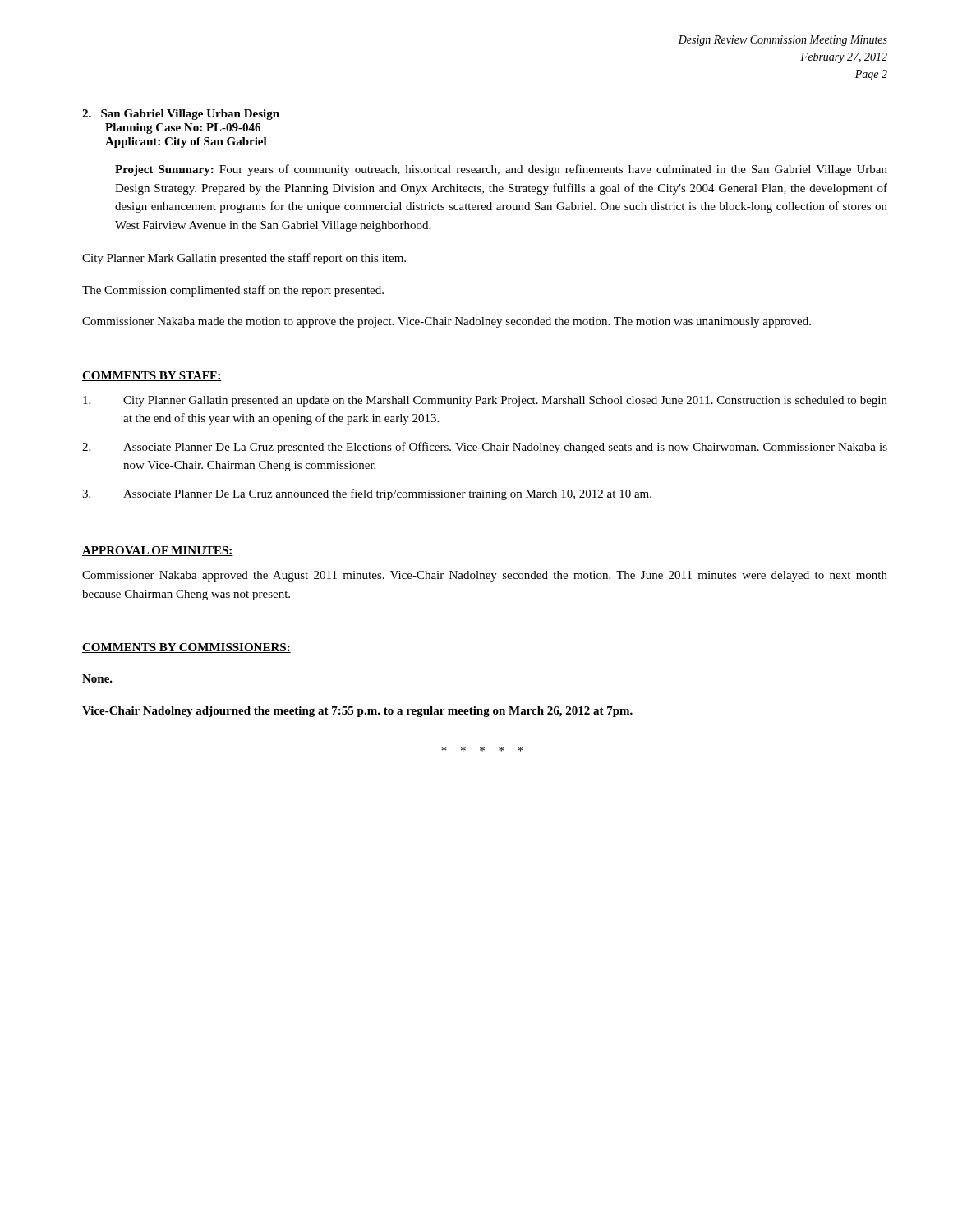The height and width of the screenshot is (1232, 953).
Task: Select the block starting "COMMENTS BY COMMISSIONERS:"
Action: (186, 648)
